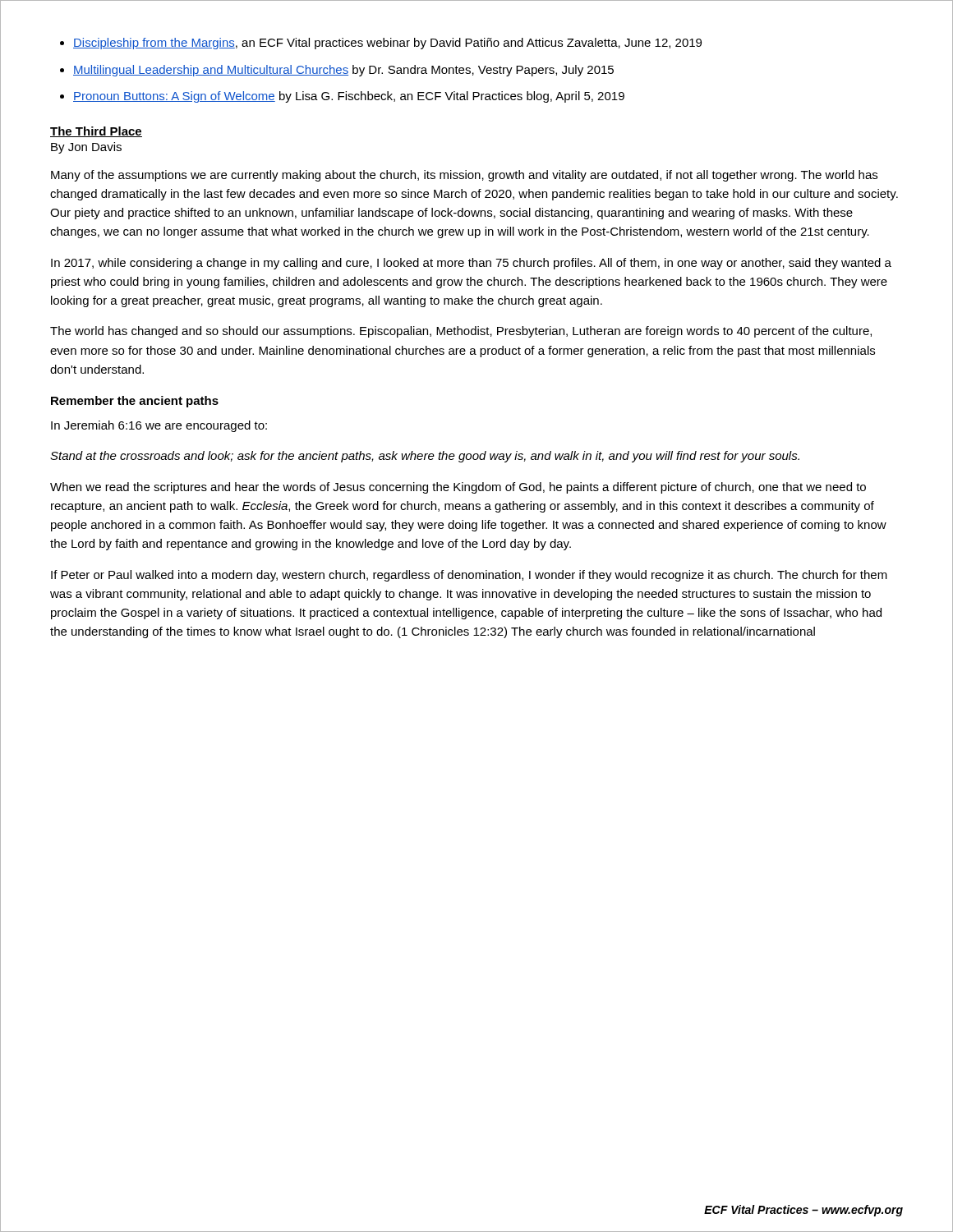
Task: Select the region starting "Many of the assumptions we are"
Action: [474, 203]
